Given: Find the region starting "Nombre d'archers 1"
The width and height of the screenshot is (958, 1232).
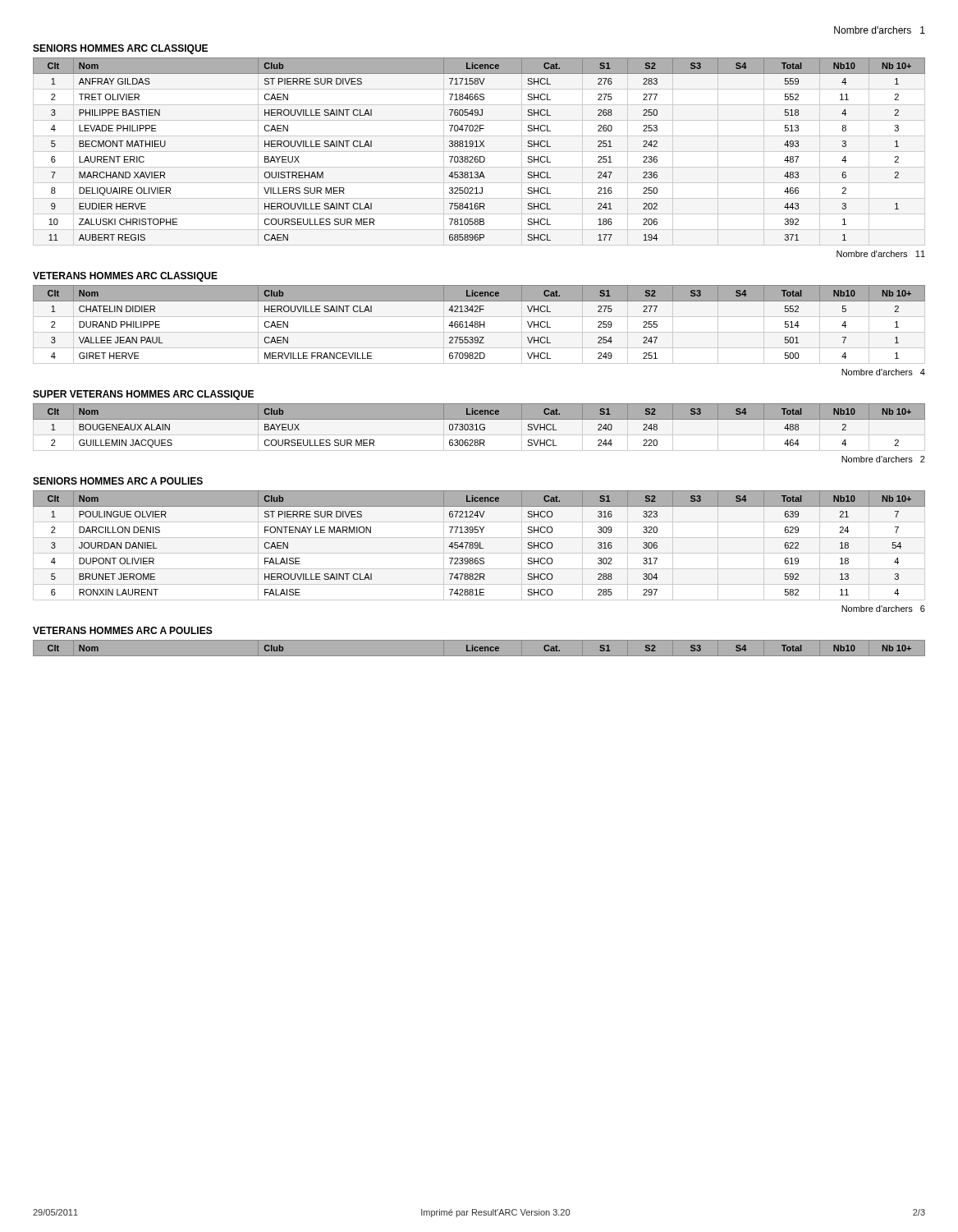Looking at the screenshot, I should click(x=879, y=30).
